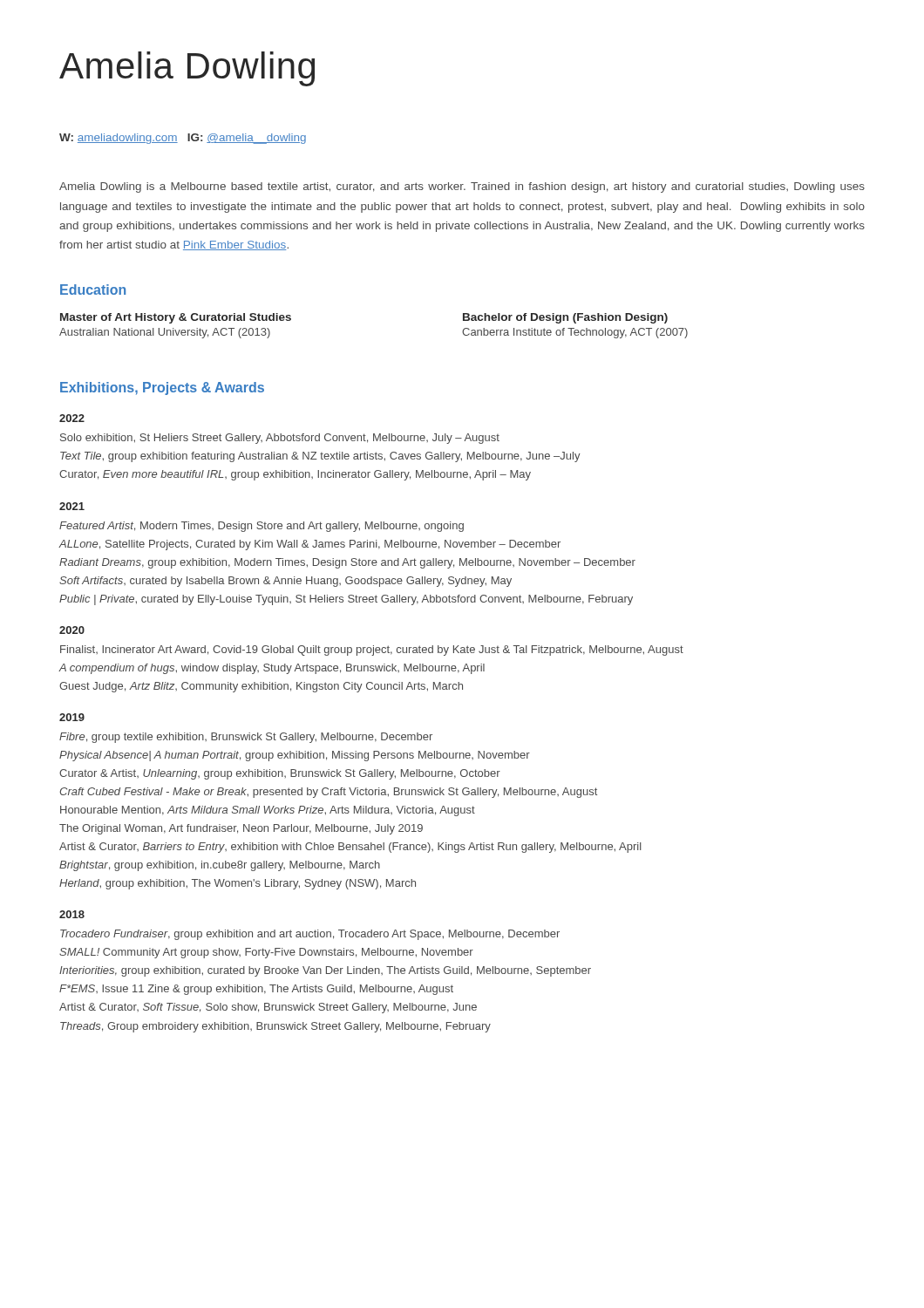Click the passage that begins "The Original Woman, Art fundraiser, Neon Parlour,"

coord(241,828)
